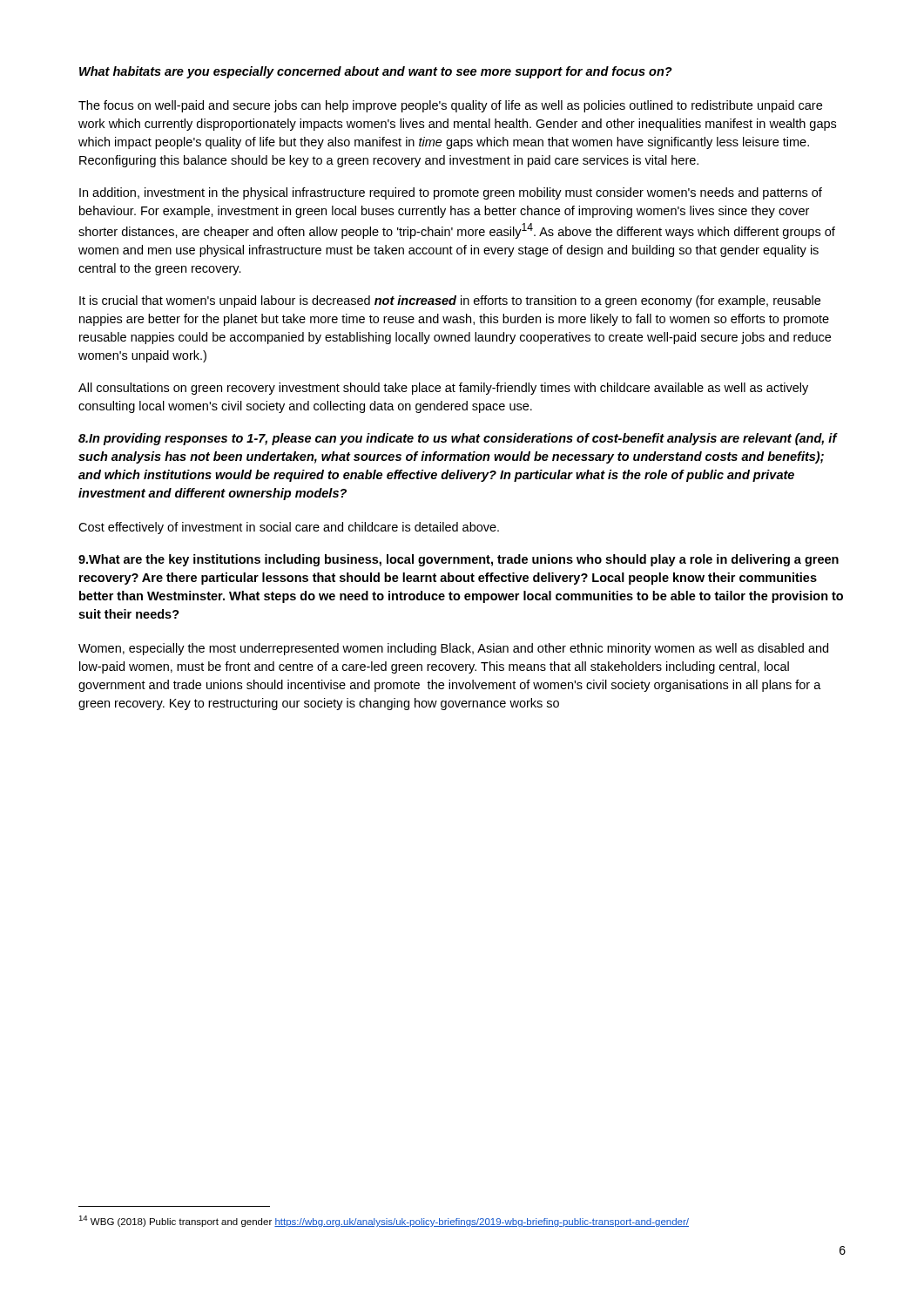Find the text block with the text "In addition, investment in the physical infrastructure required"
This screenshot has height=1307, width=924.
coord(457,230)
